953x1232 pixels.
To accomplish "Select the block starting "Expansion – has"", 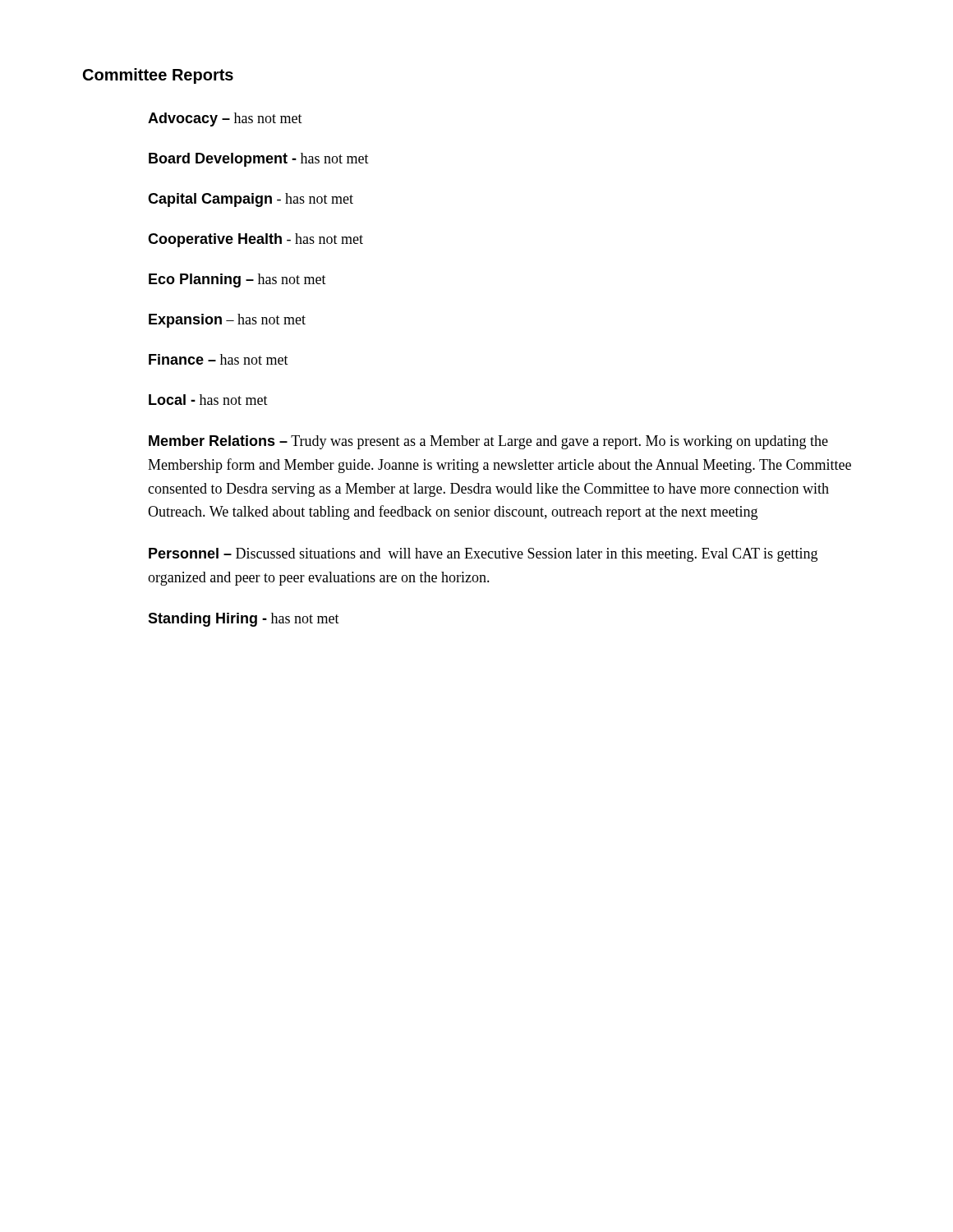I will click(227, 320).
